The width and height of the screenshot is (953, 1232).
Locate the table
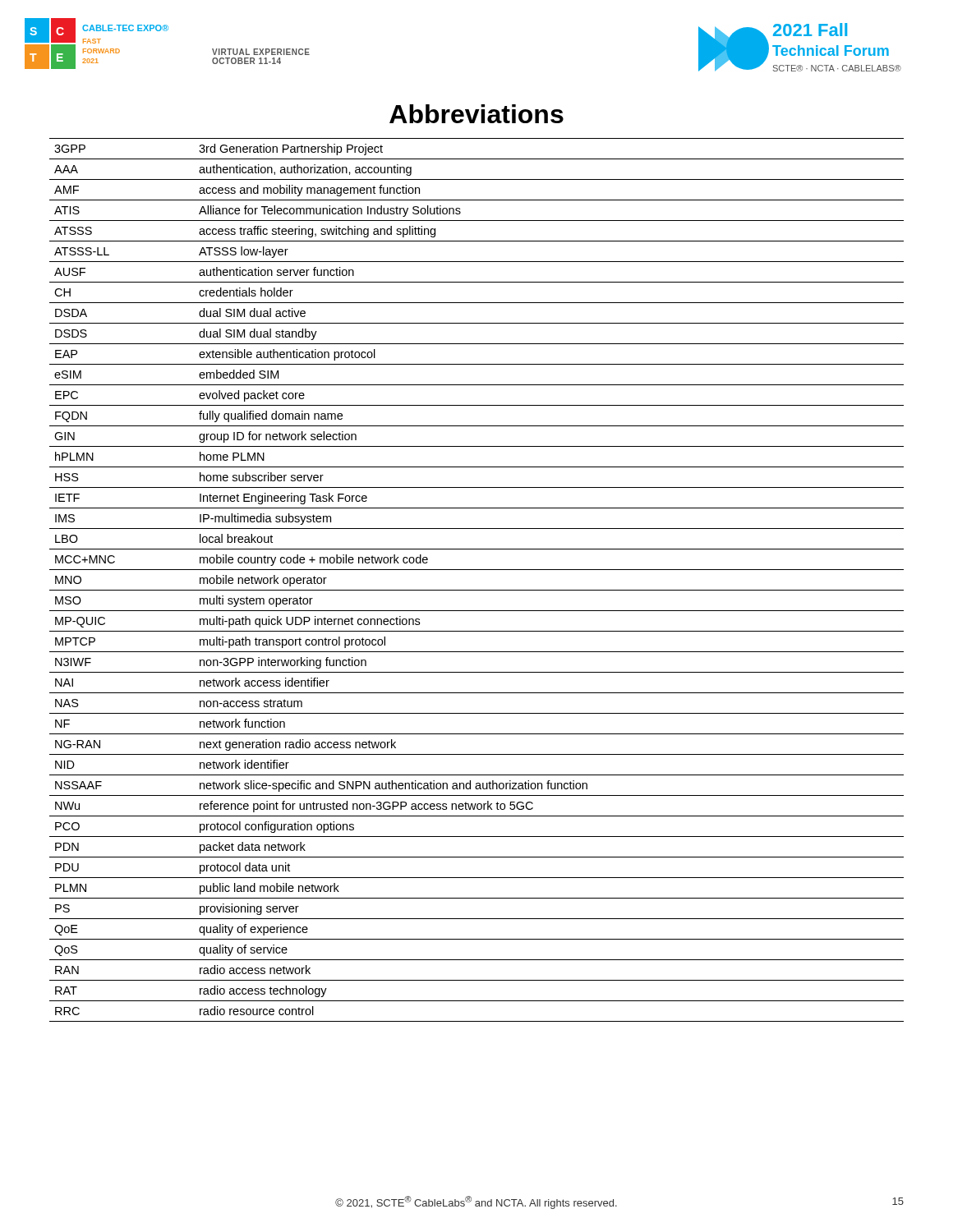tap(476, 580)
